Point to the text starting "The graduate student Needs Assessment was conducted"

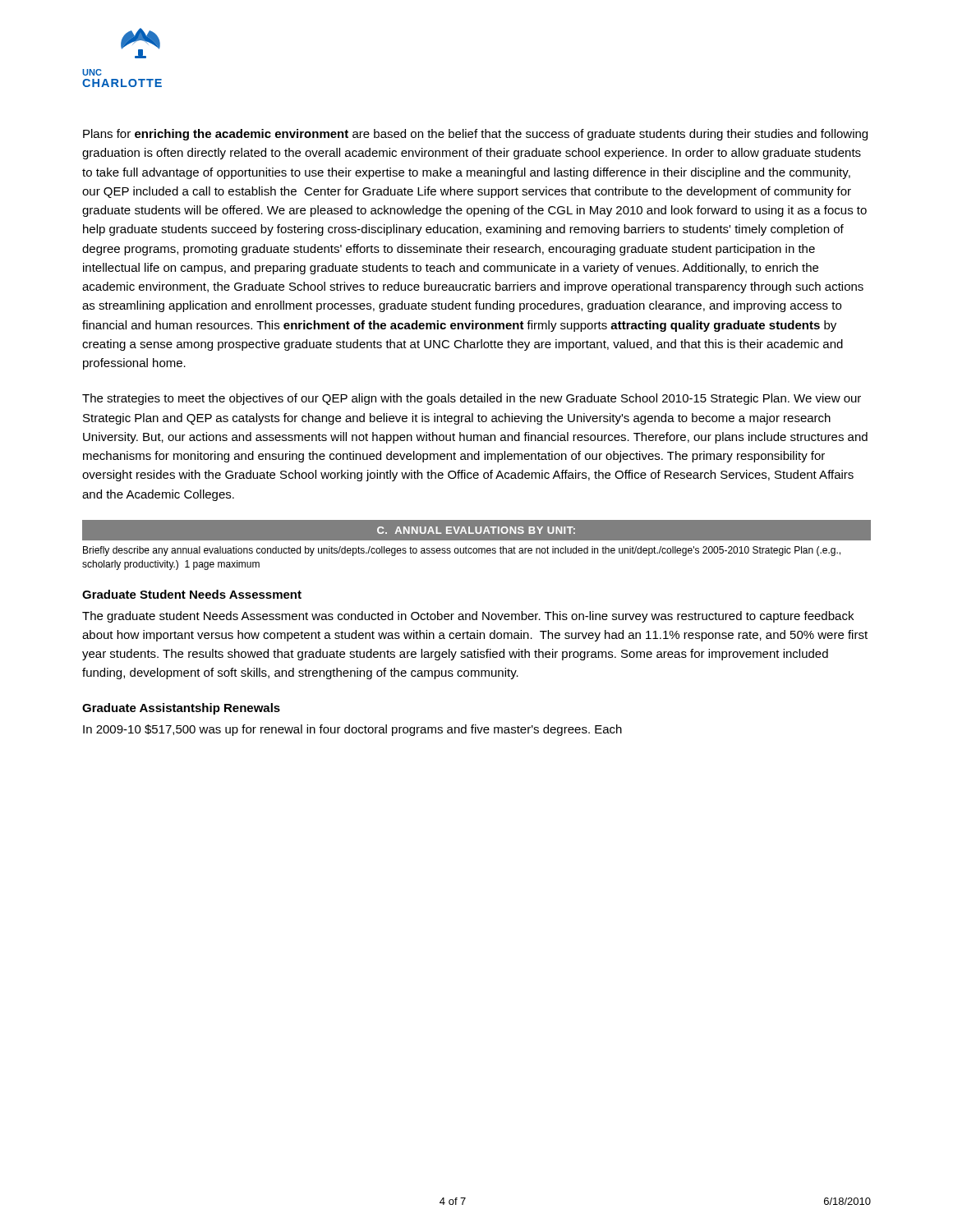(475, 644)
